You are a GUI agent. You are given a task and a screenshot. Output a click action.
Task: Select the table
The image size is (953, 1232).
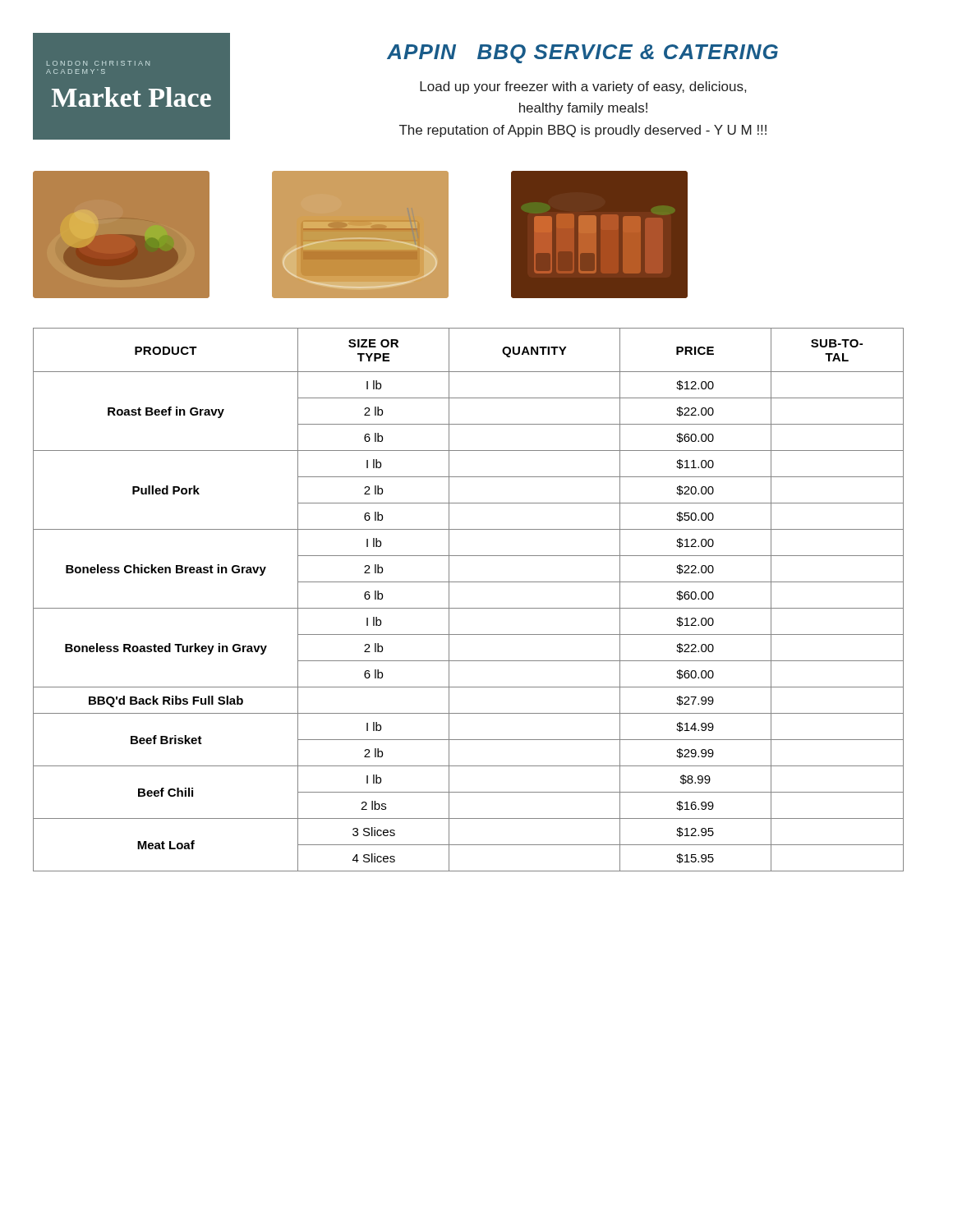pyautogui.click(x=468, y=600)
